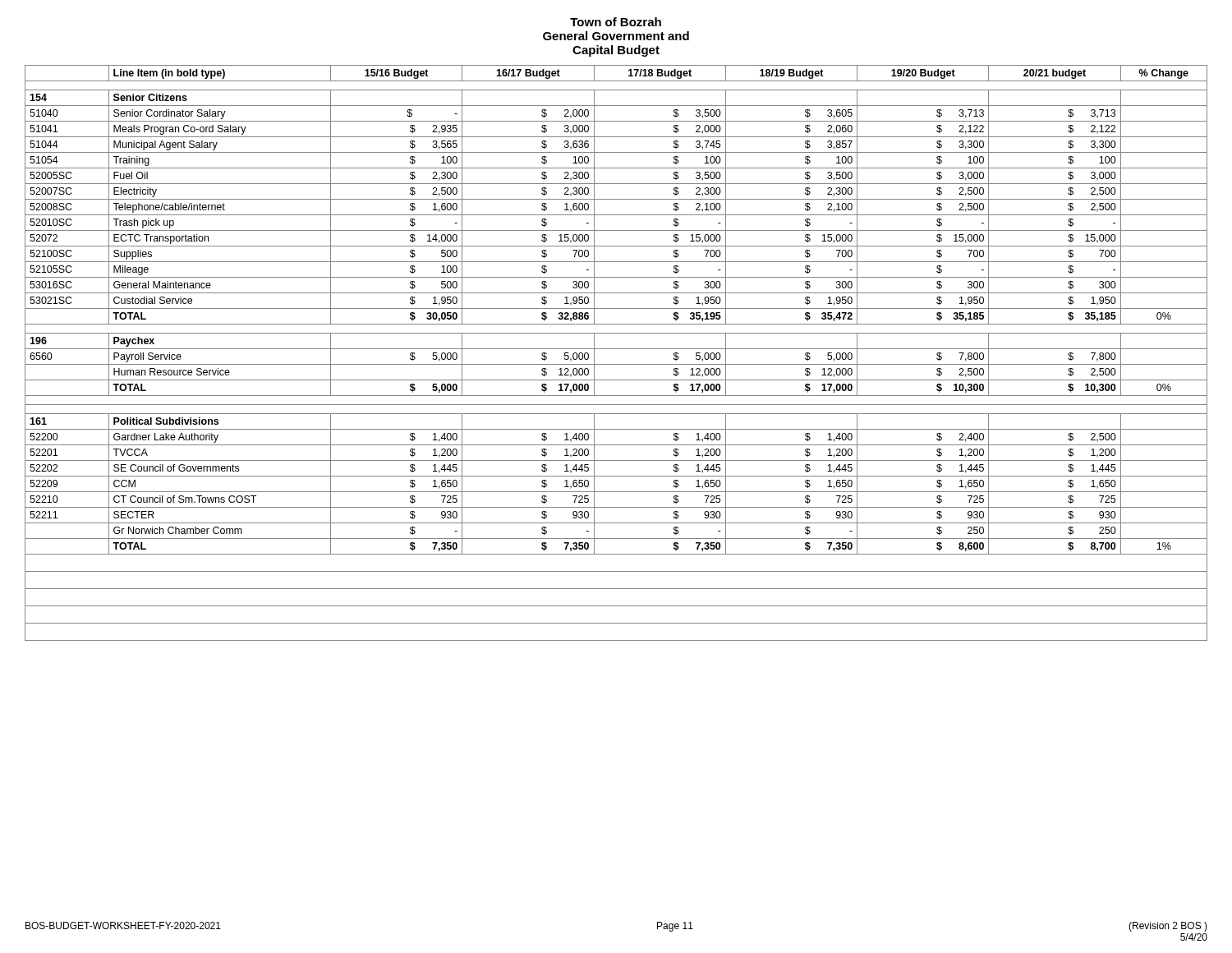This screenshot has height=953, width=1232.
Task: Locate the title
Action: tap(616, 36)
